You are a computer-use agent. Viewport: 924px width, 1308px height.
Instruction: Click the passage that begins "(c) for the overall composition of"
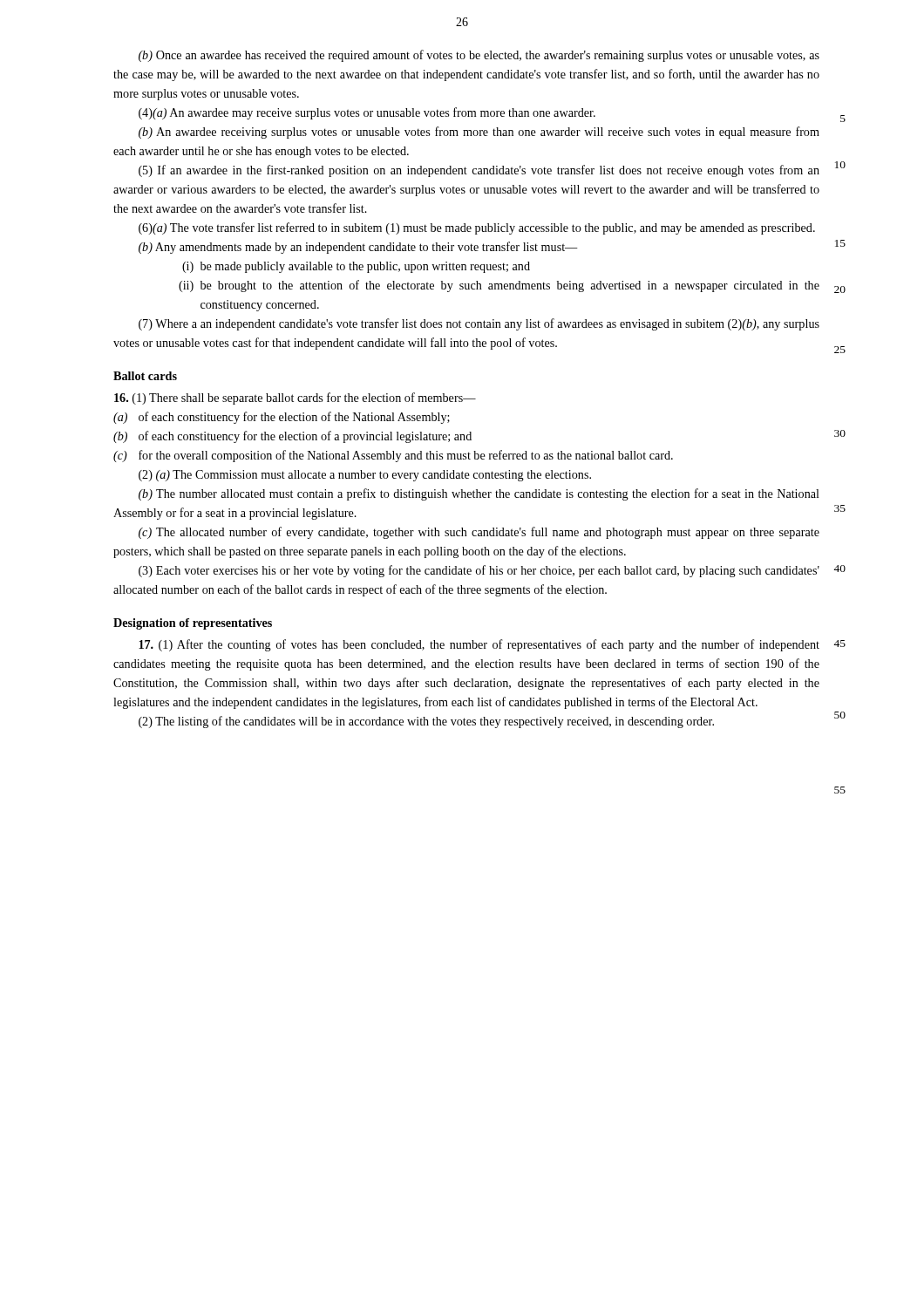466,455
